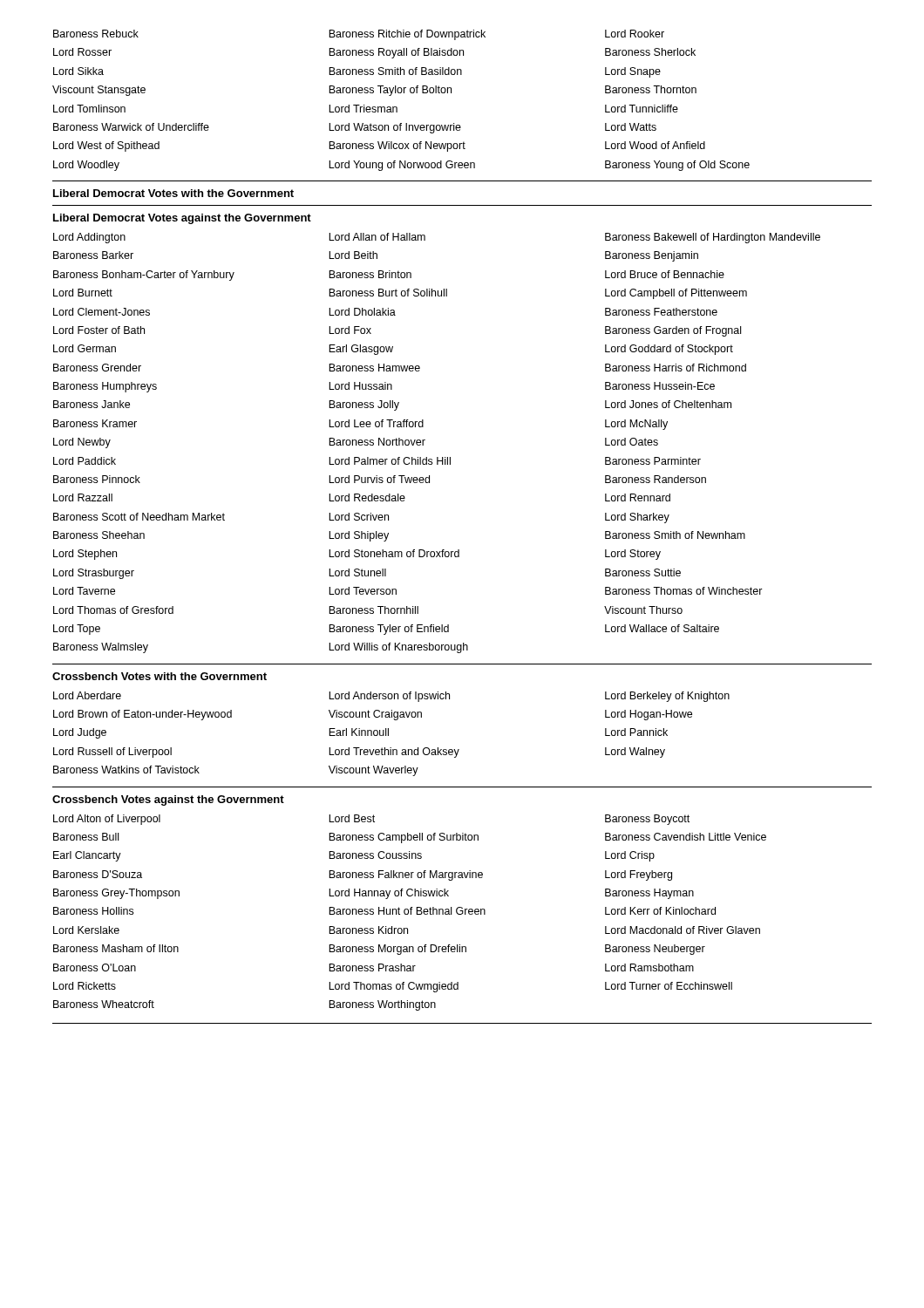
Task: Point to the region starting "Liberal Democrat Votes against the Government"
Action: click(x=182, y=218)
